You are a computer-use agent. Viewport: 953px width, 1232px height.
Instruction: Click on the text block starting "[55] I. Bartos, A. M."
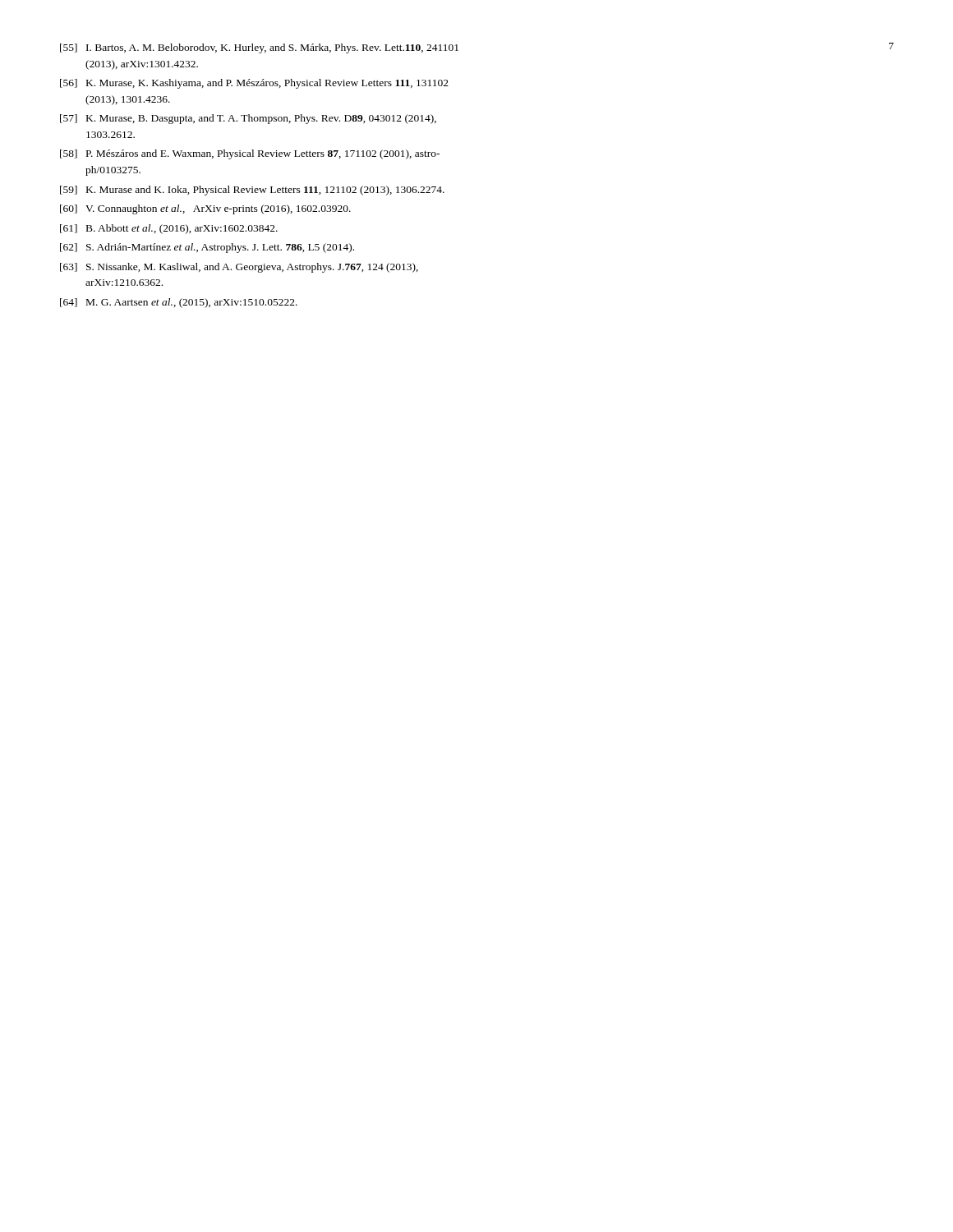tap(265, 56)
